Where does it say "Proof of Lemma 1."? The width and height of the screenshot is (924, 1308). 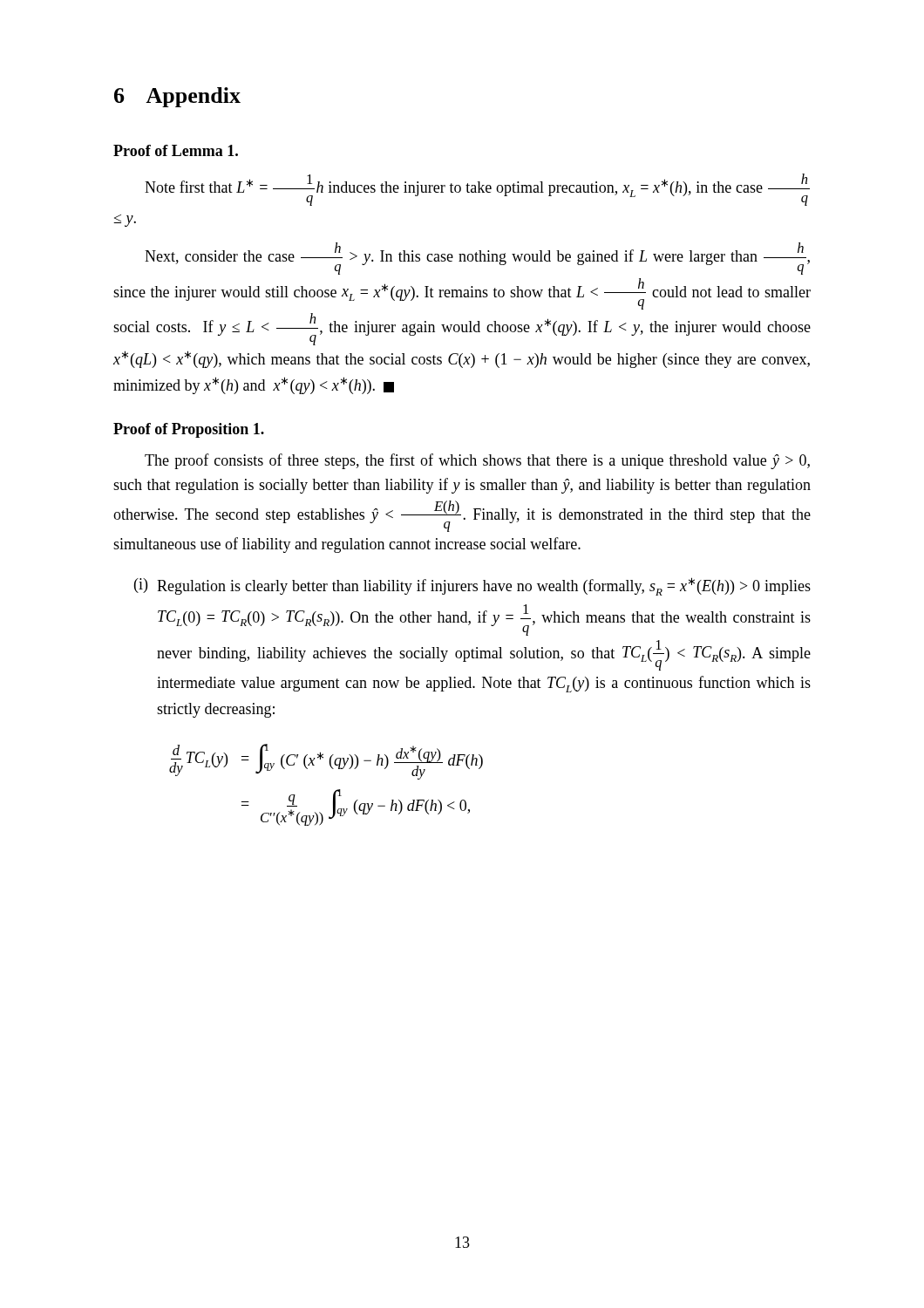(176, 150)
